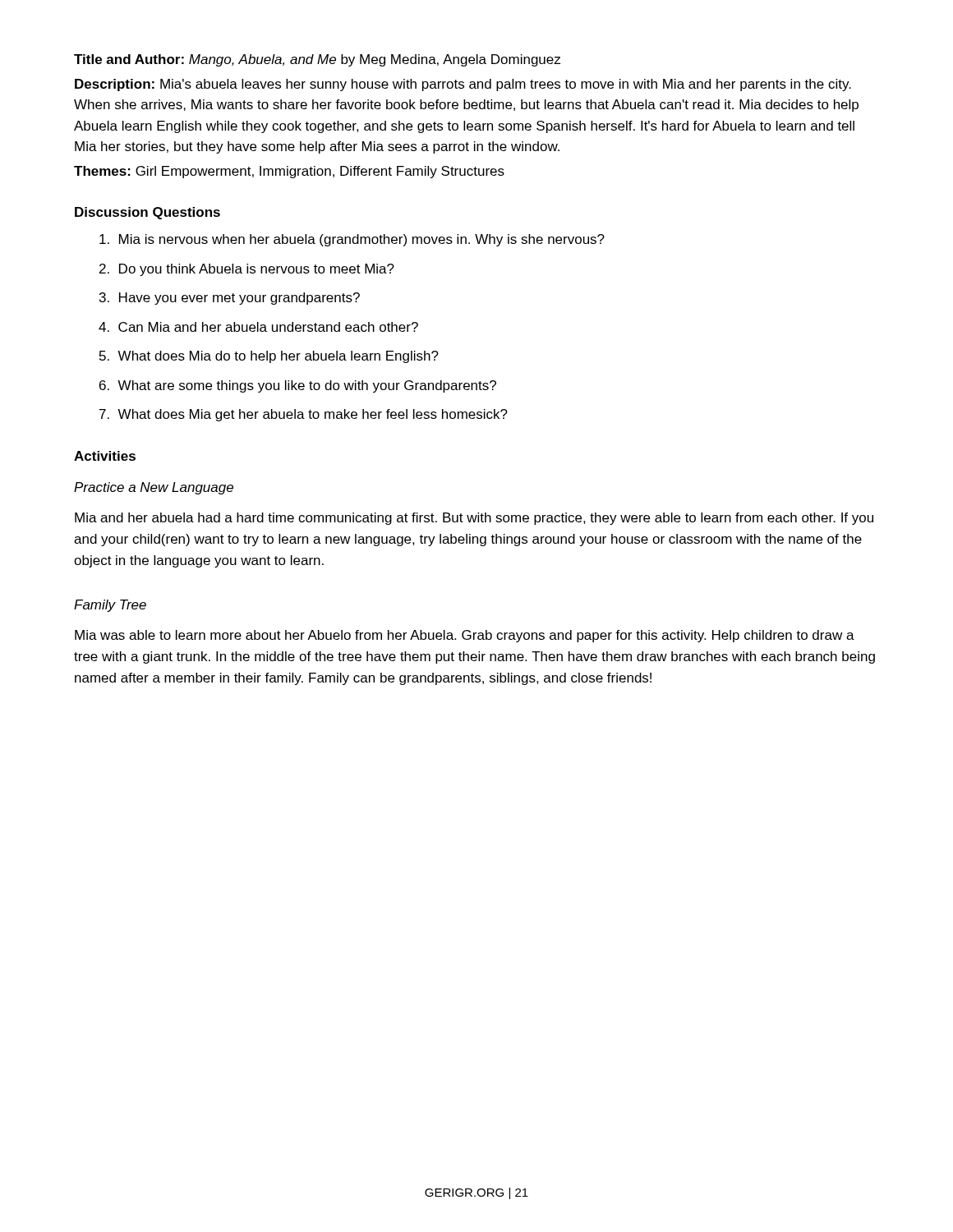The image size is (953, 1232).
Task: Find the passage starting "Description: Mia's abuela leaves her sunny"
Action: click(467, 115)
